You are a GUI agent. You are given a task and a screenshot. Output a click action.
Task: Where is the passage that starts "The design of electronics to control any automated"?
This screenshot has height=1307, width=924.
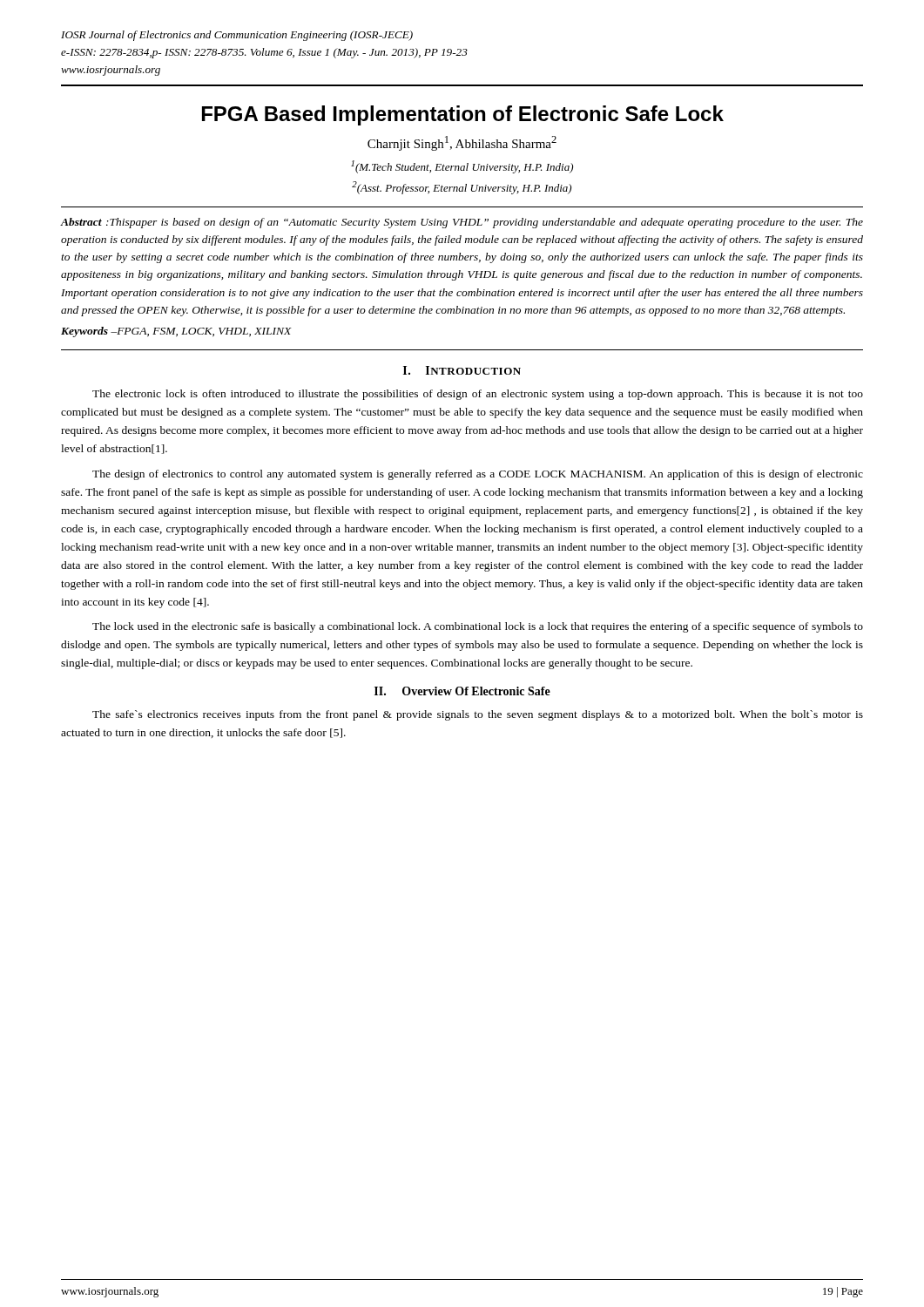pos(462,537)
